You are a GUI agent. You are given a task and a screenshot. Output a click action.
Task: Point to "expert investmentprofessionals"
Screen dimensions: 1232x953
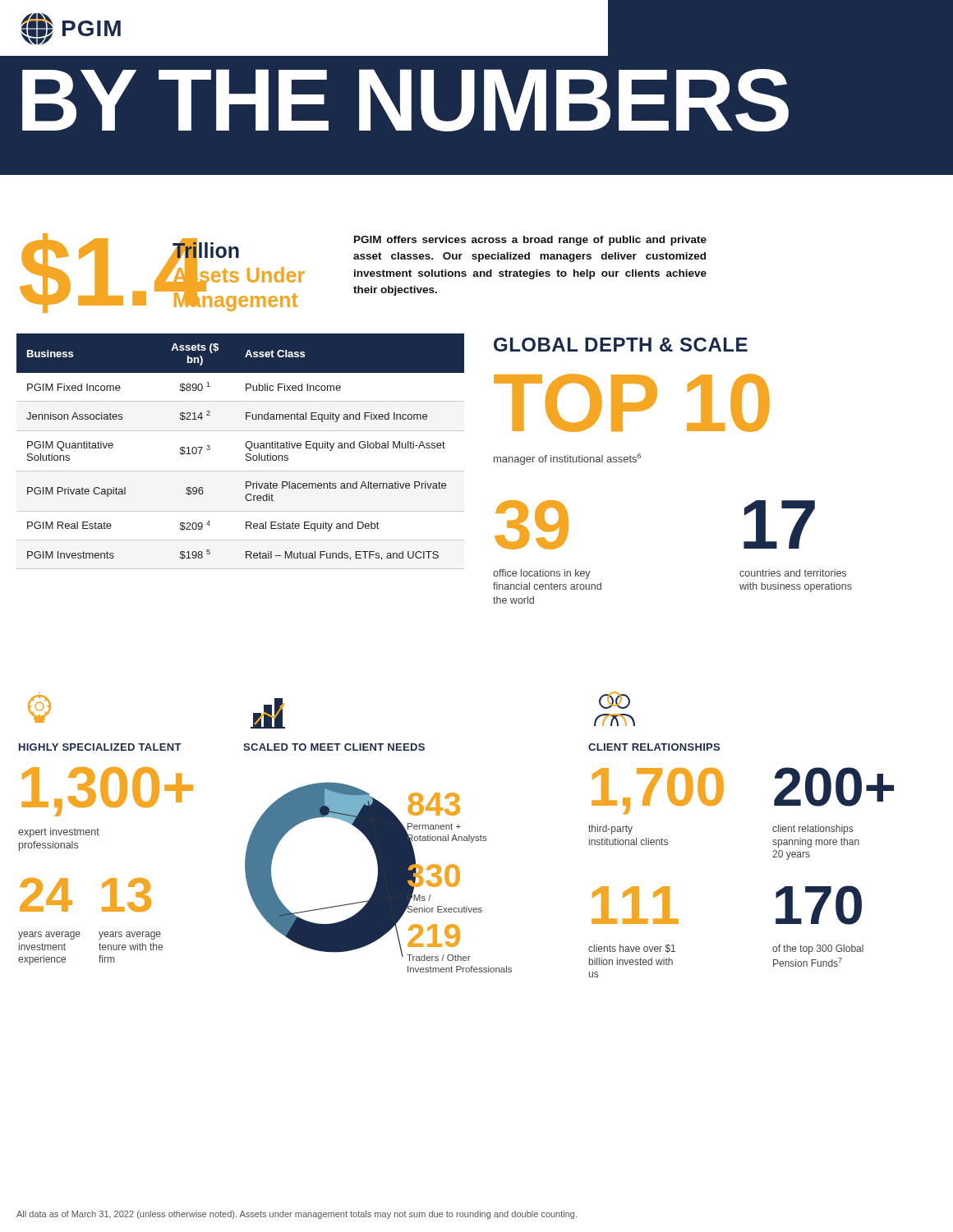[59, 839]
